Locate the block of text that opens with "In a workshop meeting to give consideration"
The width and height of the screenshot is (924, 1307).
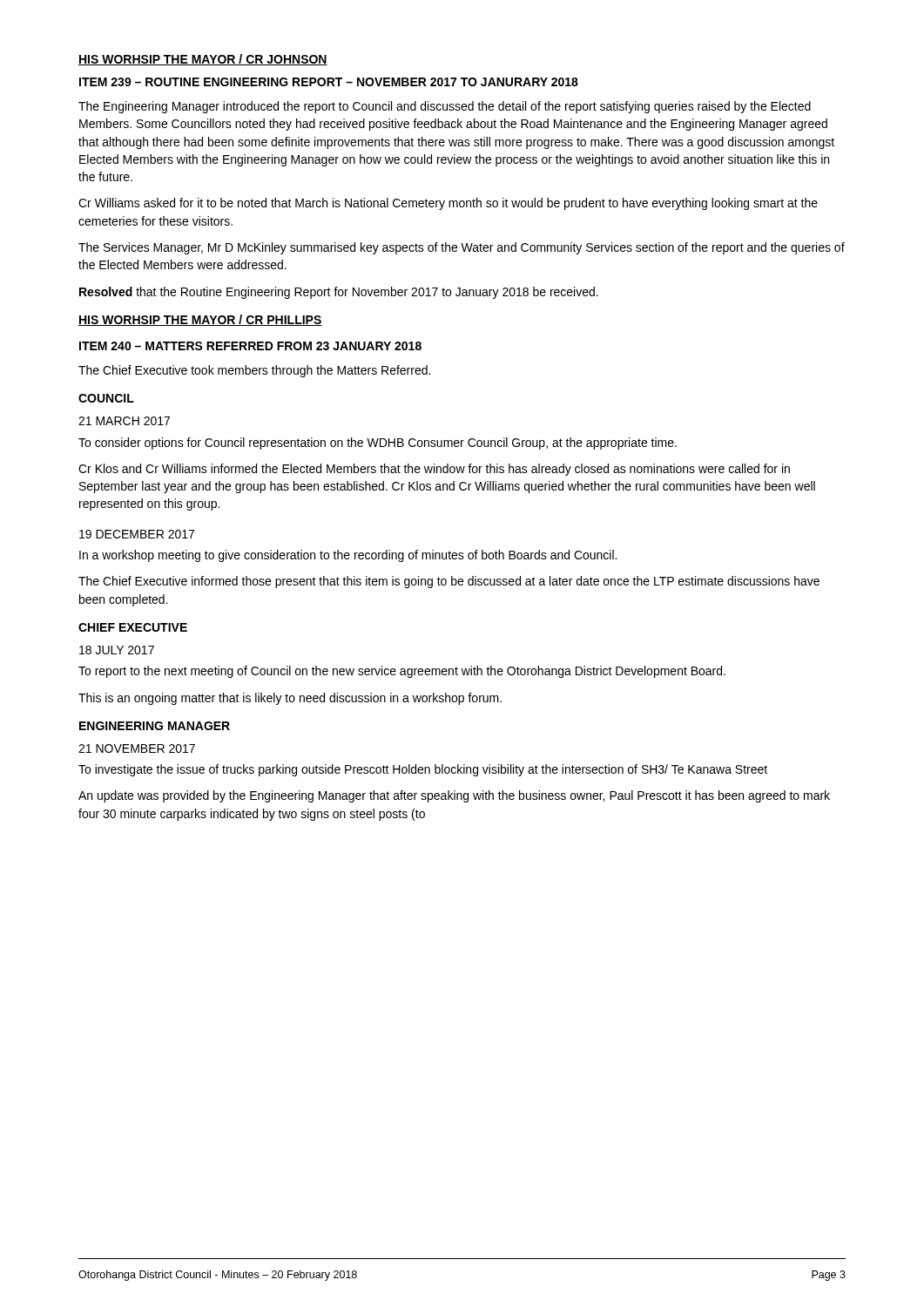pyautogui.click(x=462, y=555)
